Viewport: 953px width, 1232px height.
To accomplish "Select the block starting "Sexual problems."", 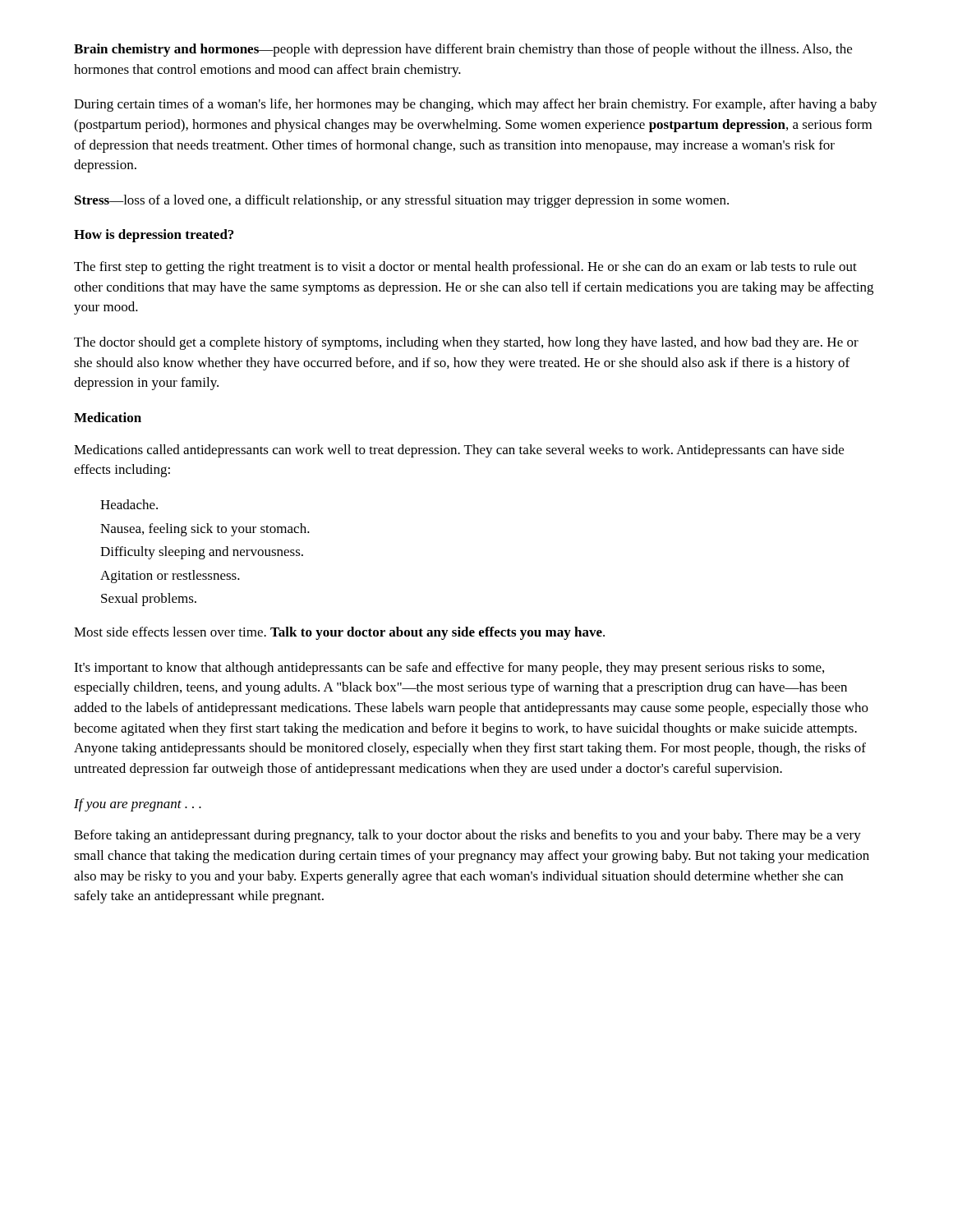I will 149,599.
